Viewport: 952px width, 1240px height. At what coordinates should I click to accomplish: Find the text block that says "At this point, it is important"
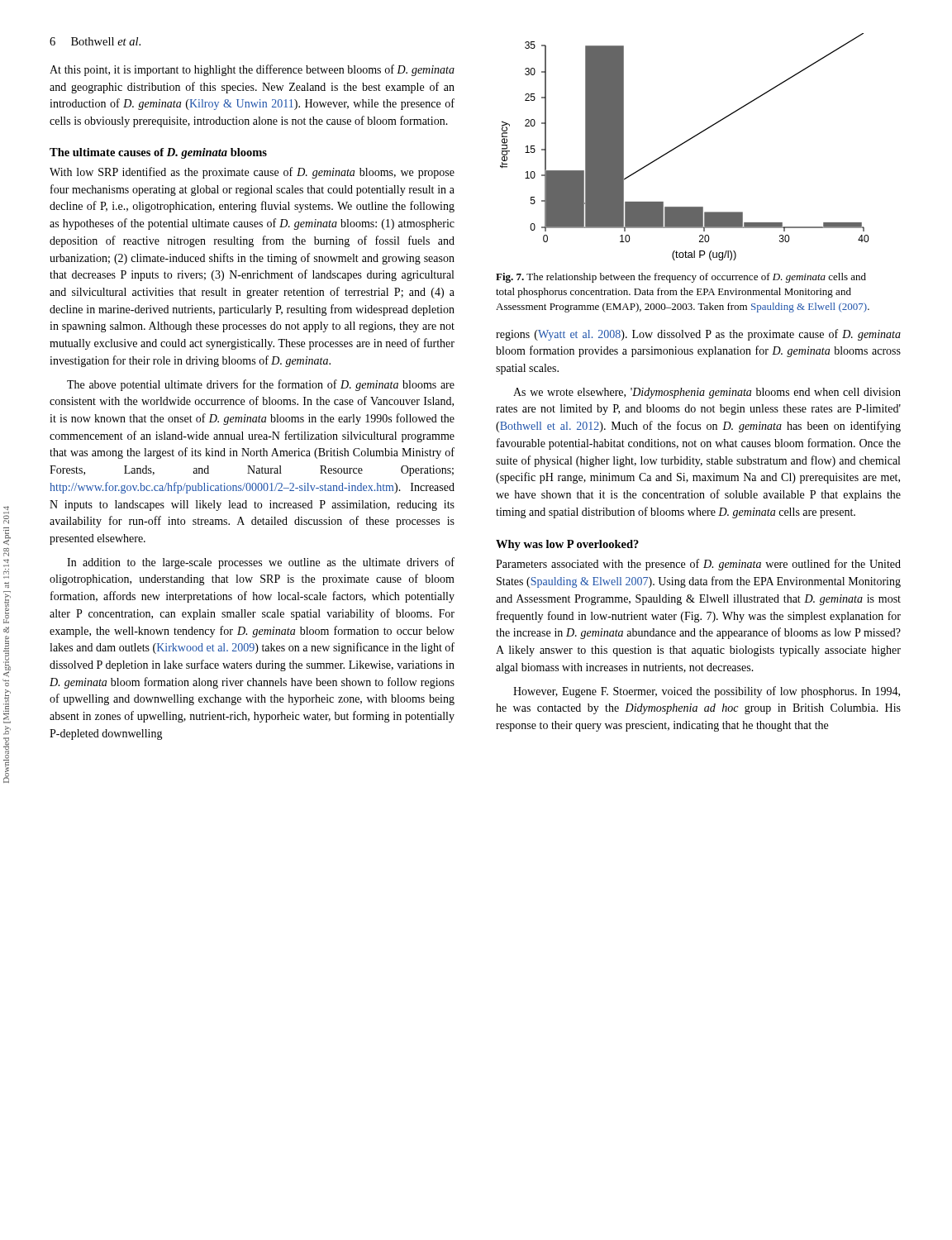pos(252,96)
